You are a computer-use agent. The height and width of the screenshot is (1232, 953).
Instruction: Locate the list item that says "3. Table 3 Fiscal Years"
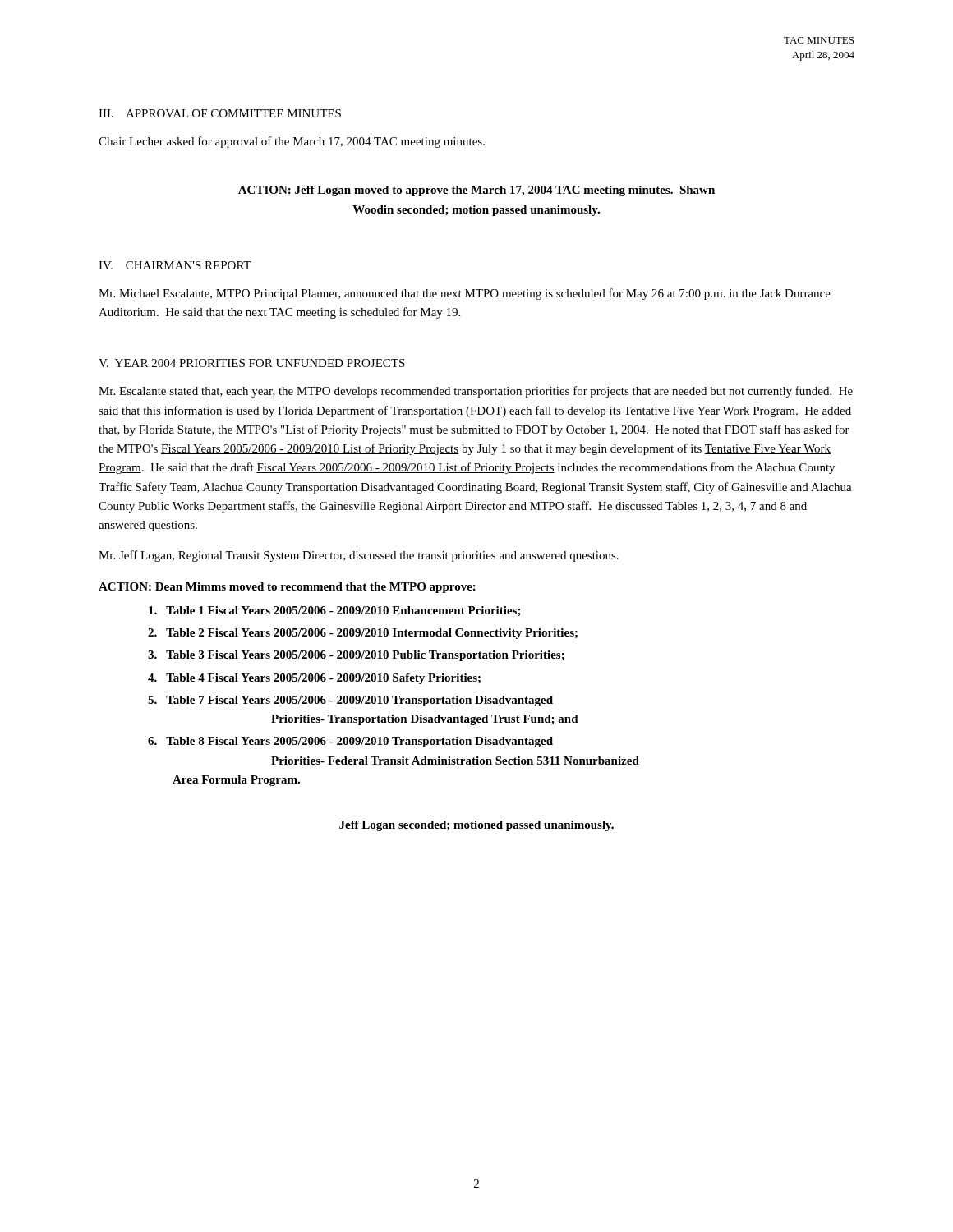coord(356,655)
